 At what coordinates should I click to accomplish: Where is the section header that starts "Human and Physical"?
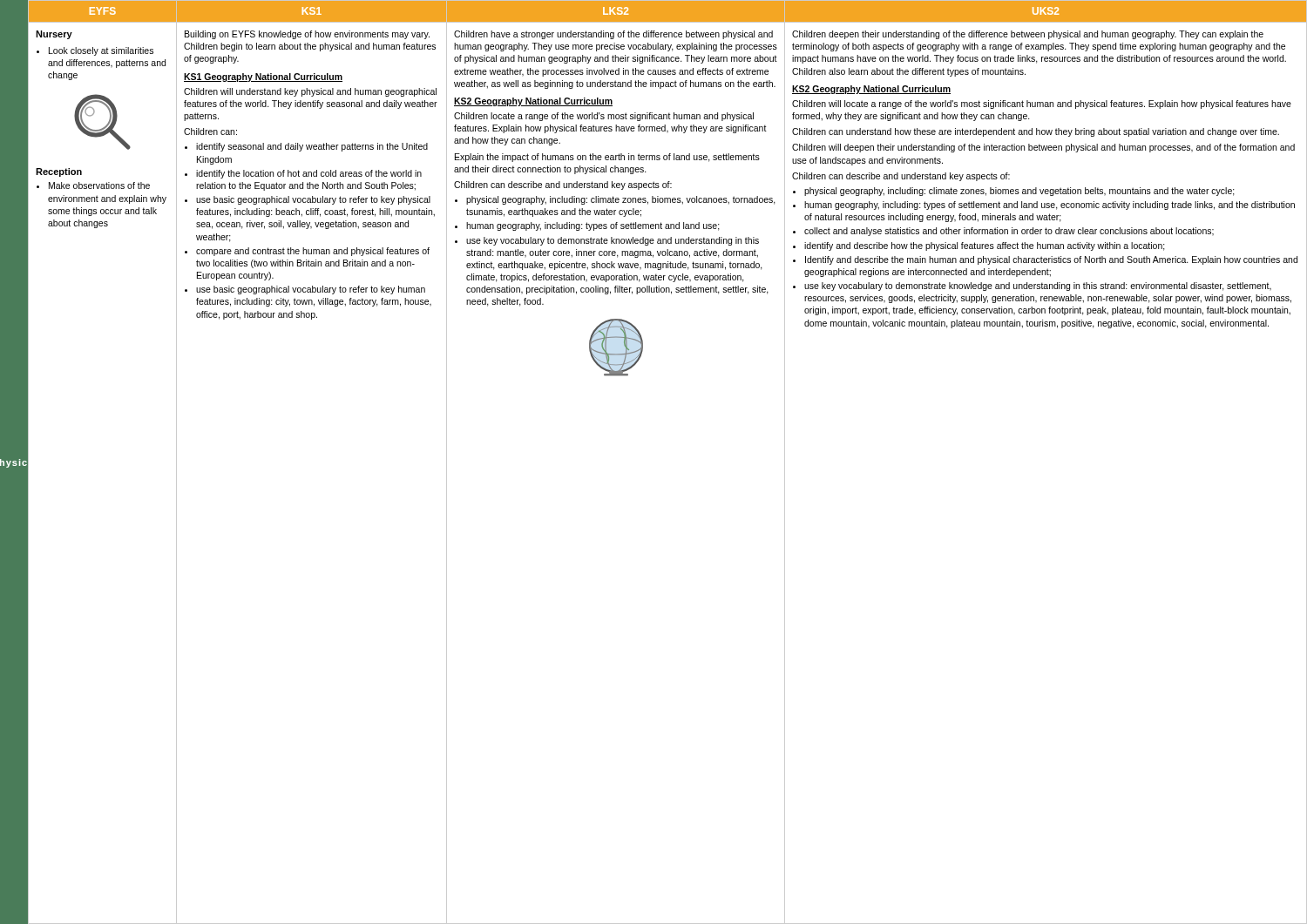pos(14,462)
